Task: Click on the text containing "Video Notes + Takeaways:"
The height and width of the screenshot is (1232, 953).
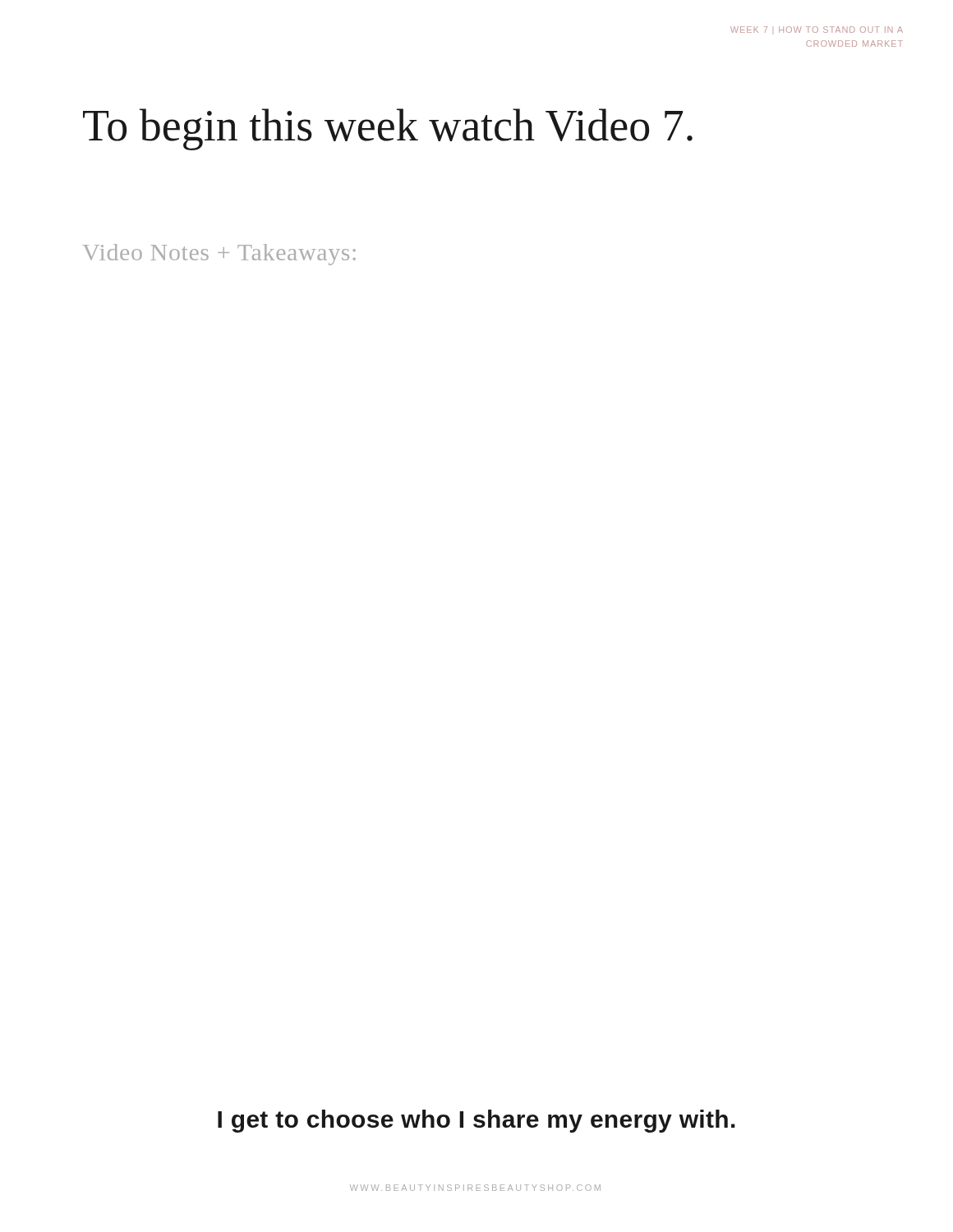Action: coord(220,252)
